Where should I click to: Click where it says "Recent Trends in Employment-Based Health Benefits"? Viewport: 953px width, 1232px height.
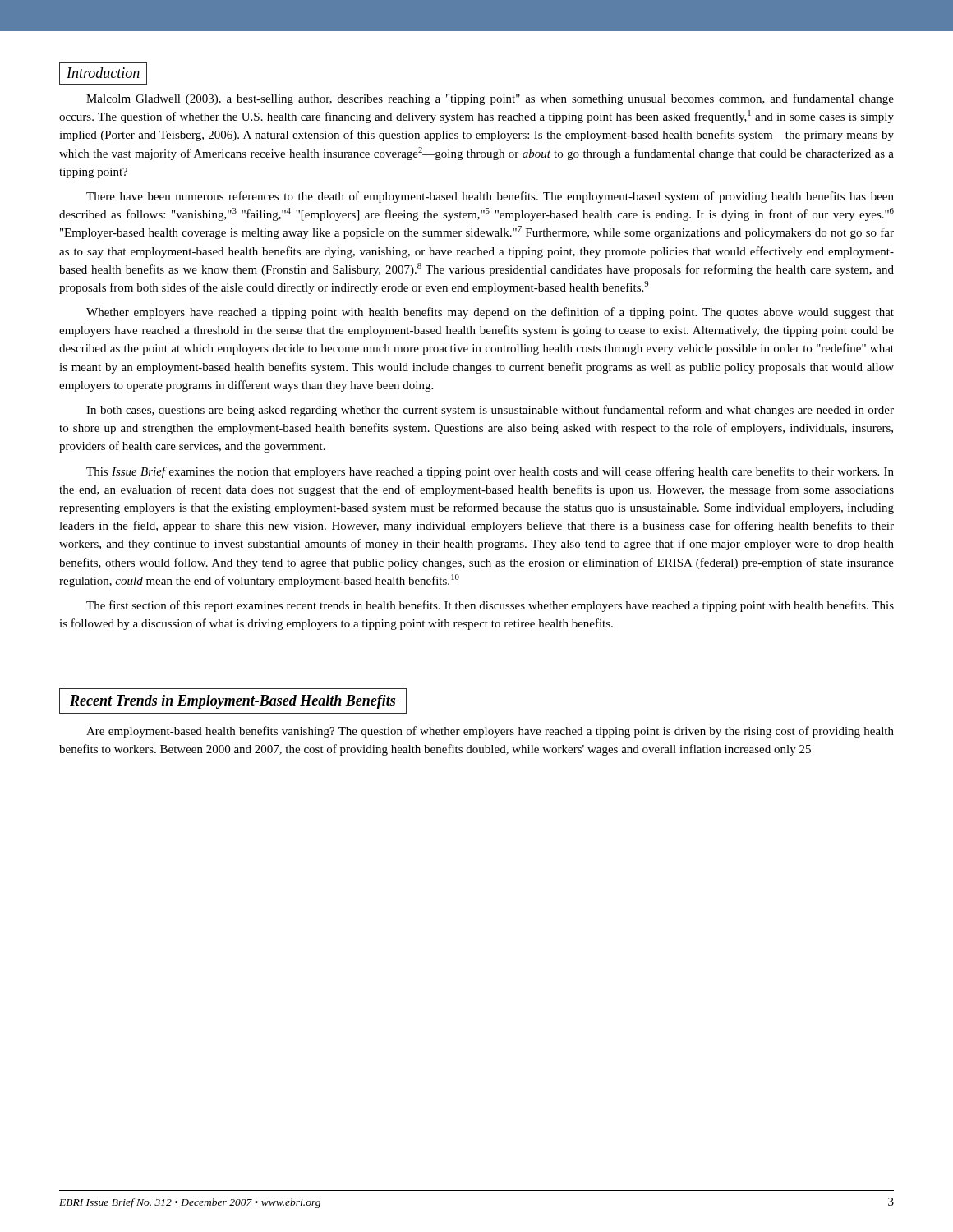tap(233, 701)
